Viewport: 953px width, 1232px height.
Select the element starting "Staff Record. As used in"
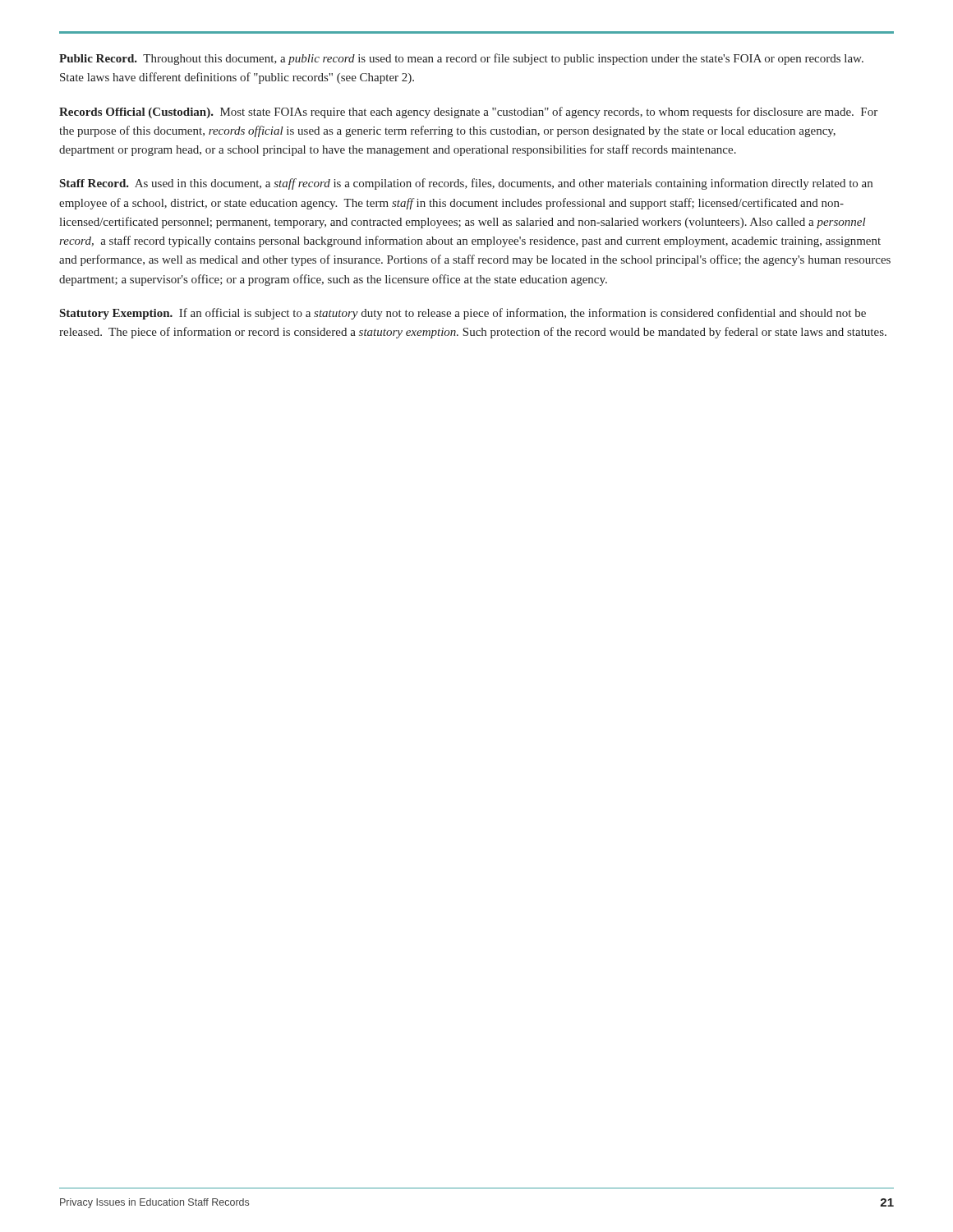pyautogui.click(x=476, y=232)
